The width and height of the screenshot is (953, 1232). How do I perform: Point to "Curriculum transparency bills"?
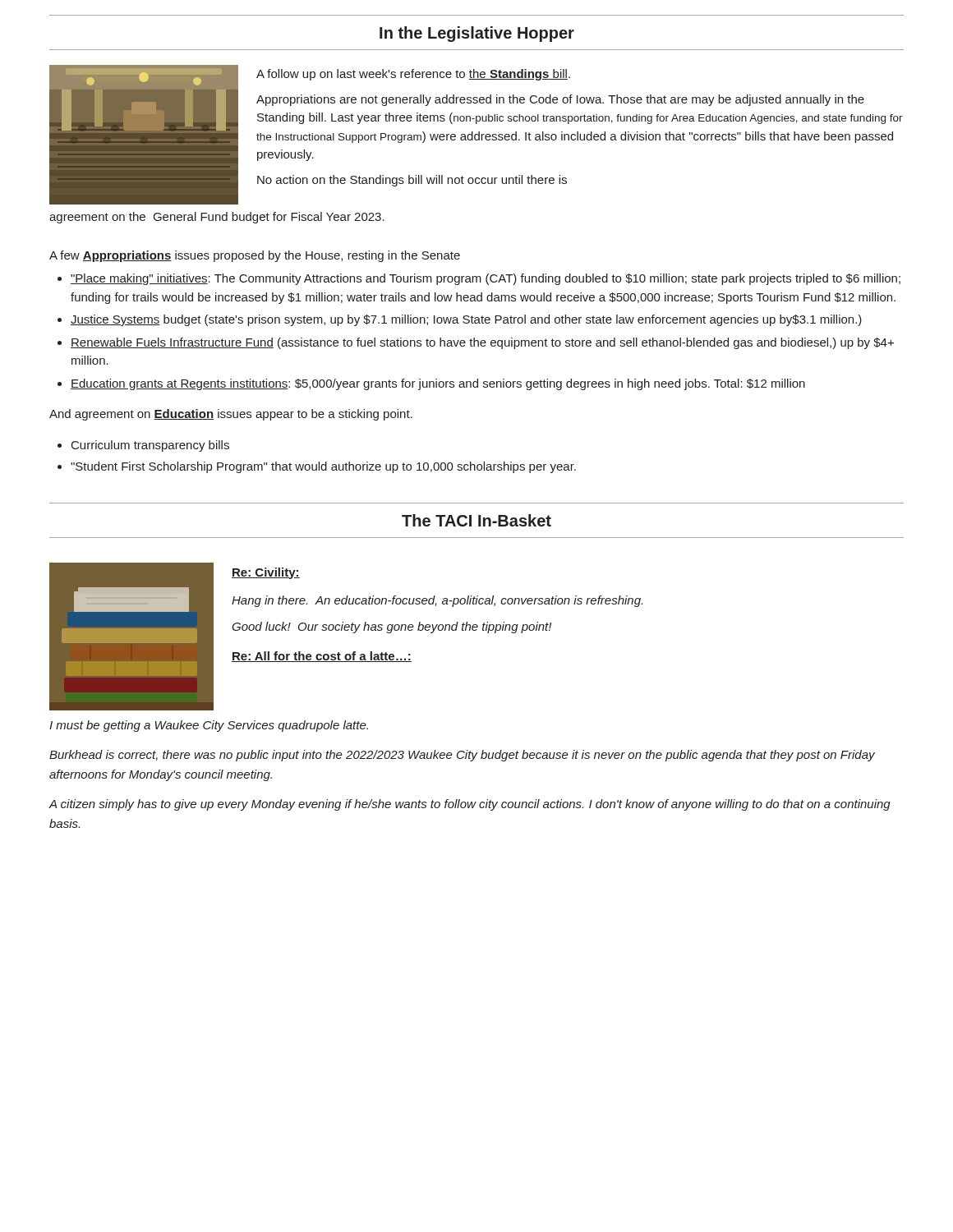150,444
